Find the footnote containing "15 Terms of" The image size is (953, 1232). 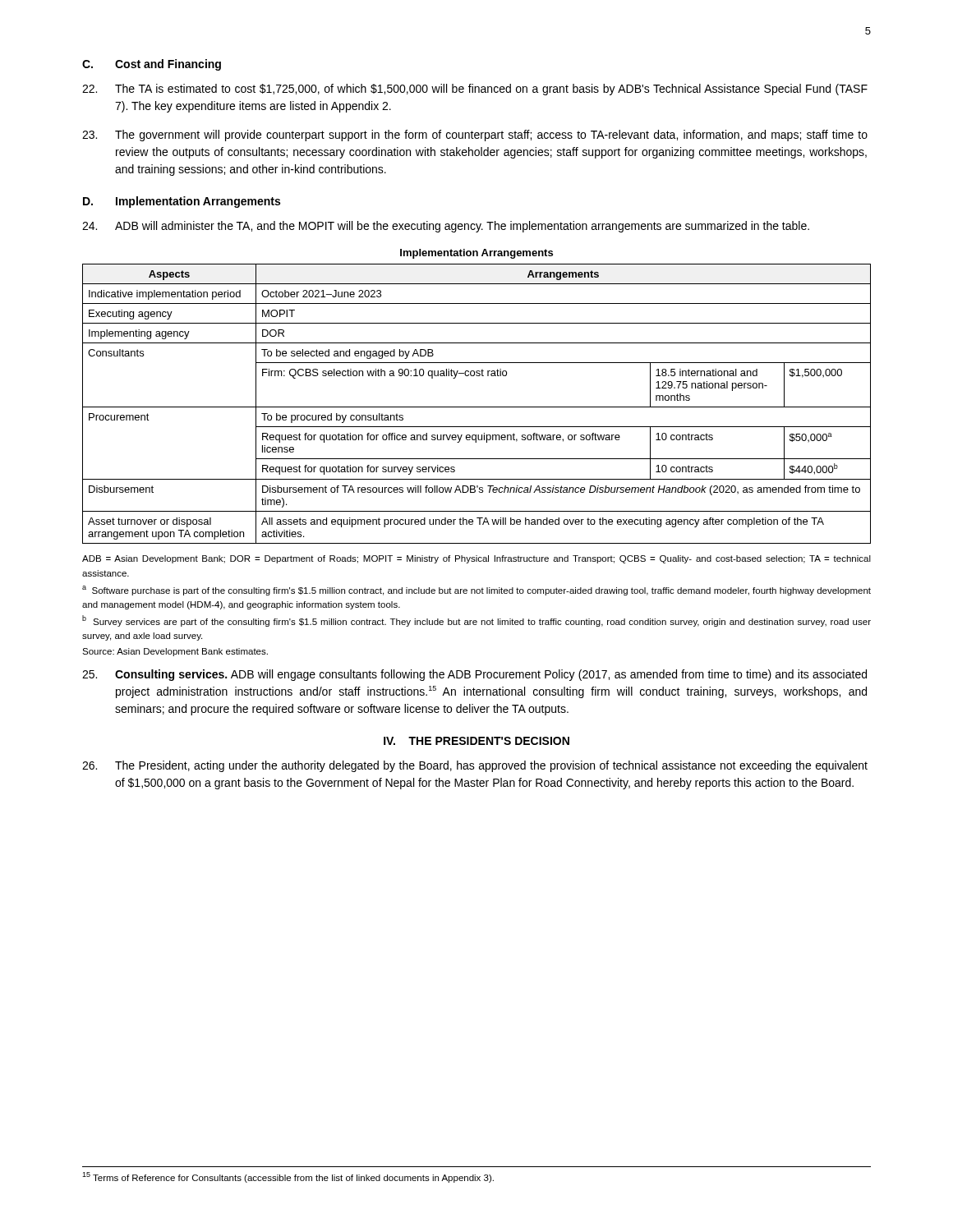[x=288, y=1177]
